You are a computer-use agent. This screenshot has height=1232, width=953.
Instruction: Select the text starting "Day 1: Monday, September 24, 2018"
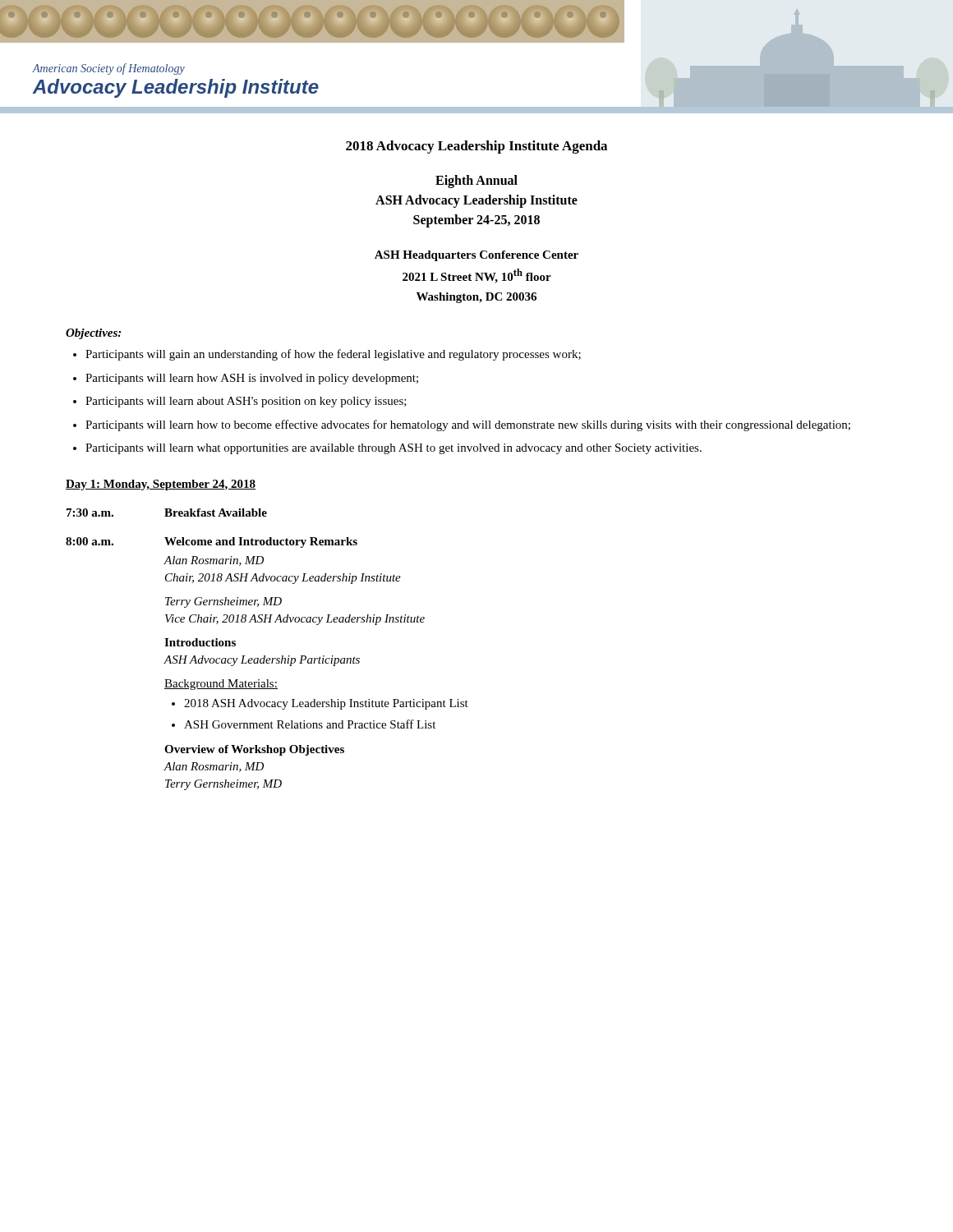161,483
